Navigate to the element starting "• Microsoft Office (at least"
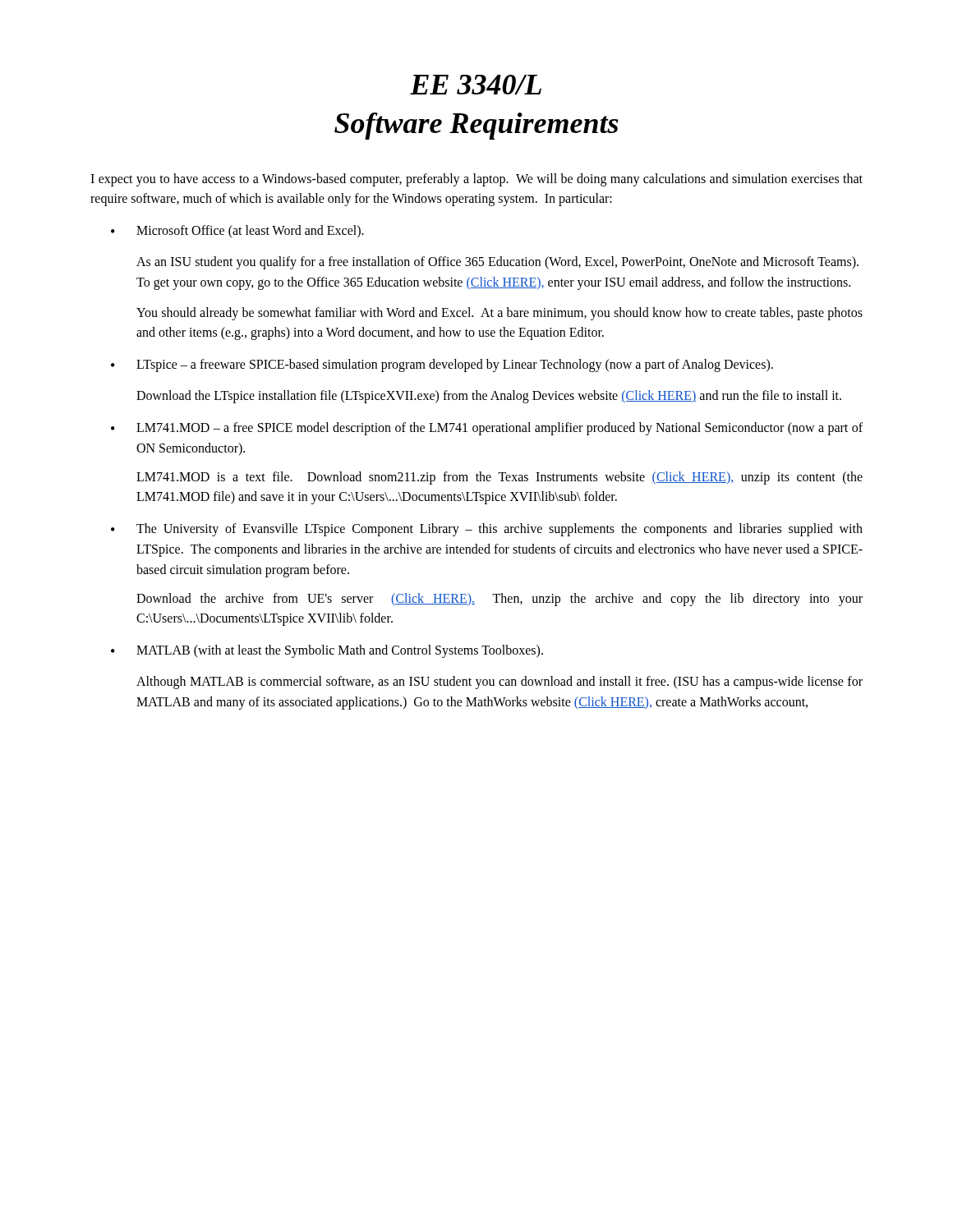953x1232 pixels. tap(237, 232)
